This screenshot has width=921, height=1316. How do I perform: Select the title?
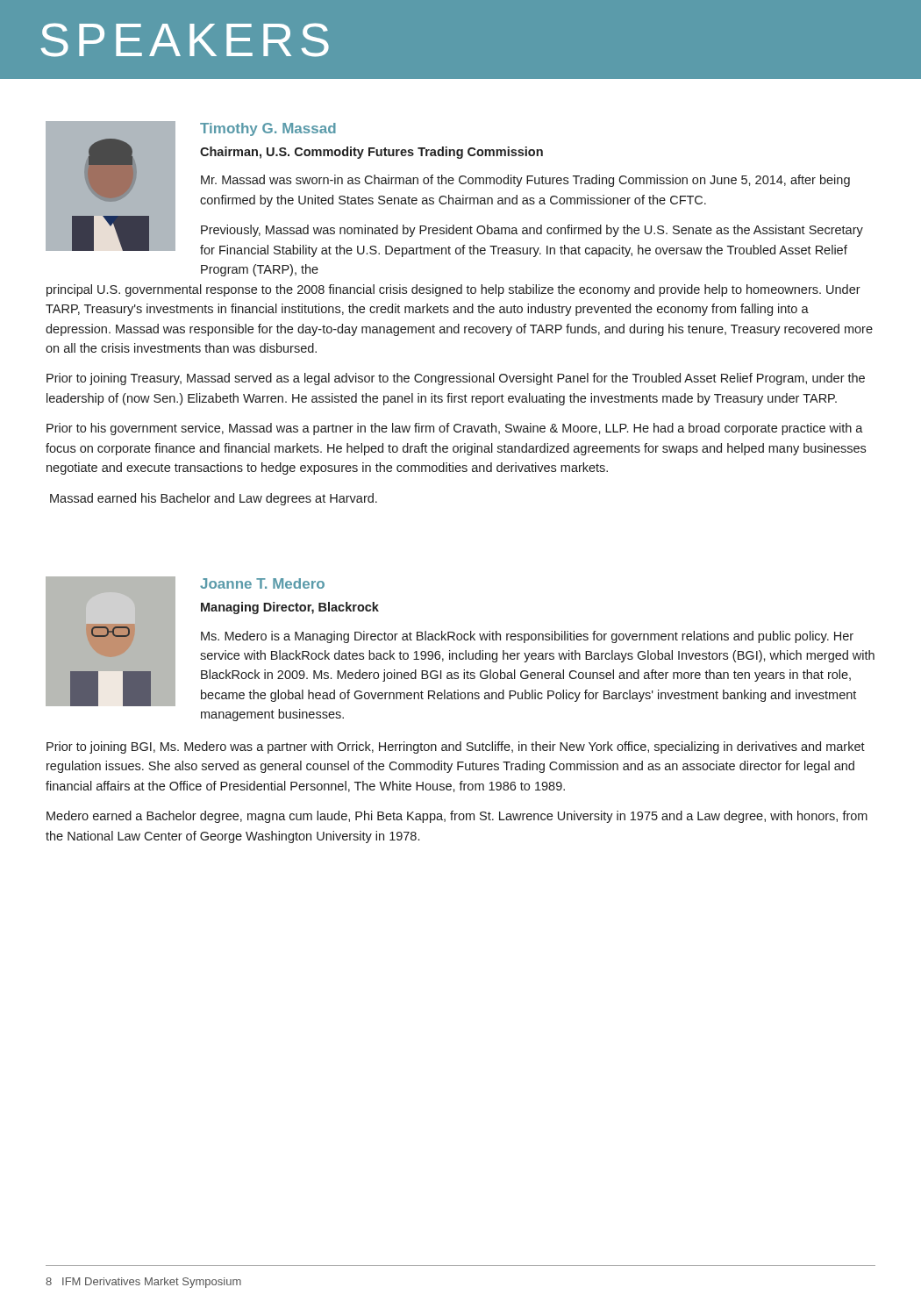187,39
